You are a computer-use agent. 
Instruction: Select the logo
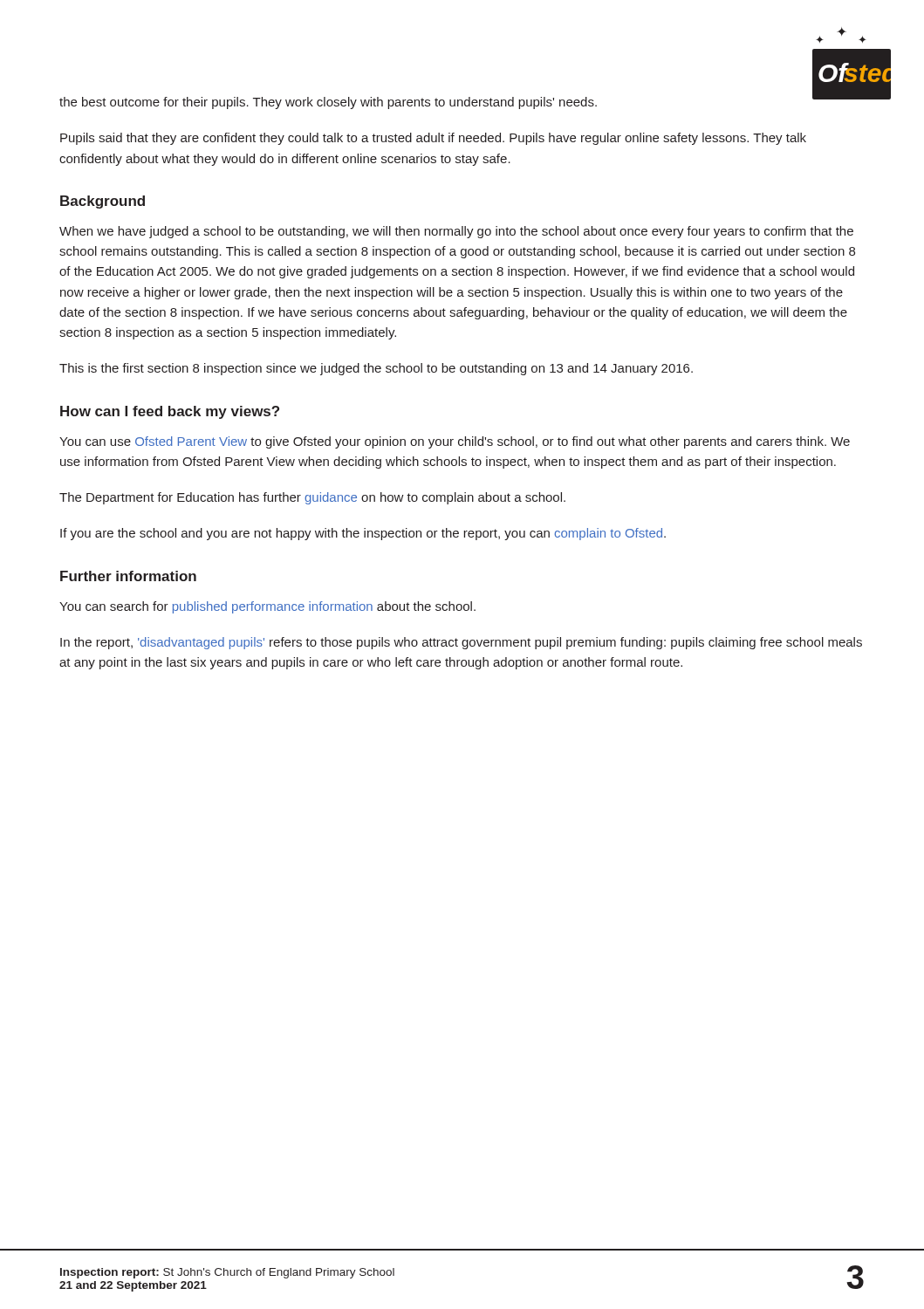(x=834, y=65)
